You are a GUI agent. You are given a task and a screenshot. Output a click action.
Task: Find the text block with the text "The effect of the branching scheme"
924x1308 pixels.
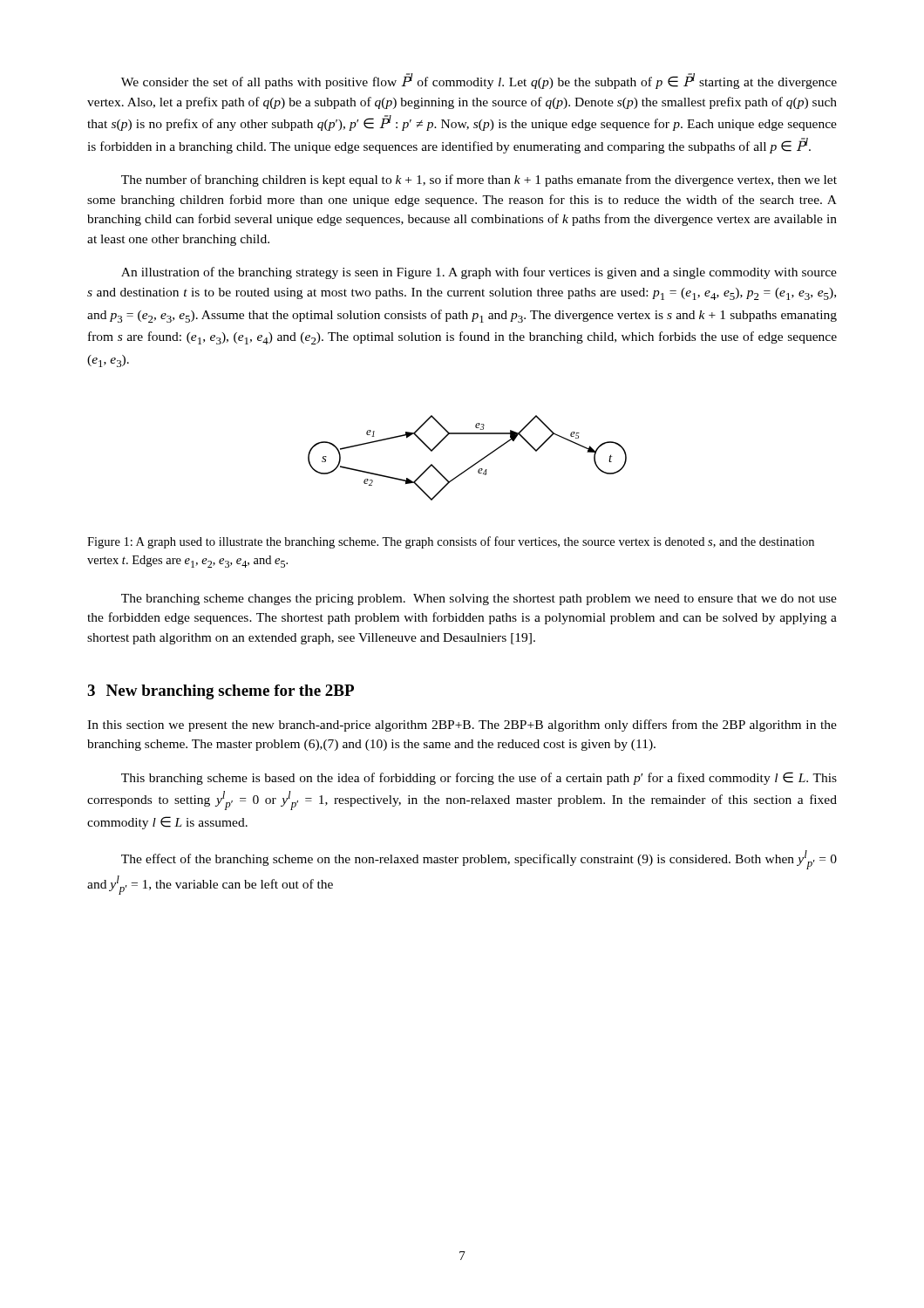tap(462, 872)
